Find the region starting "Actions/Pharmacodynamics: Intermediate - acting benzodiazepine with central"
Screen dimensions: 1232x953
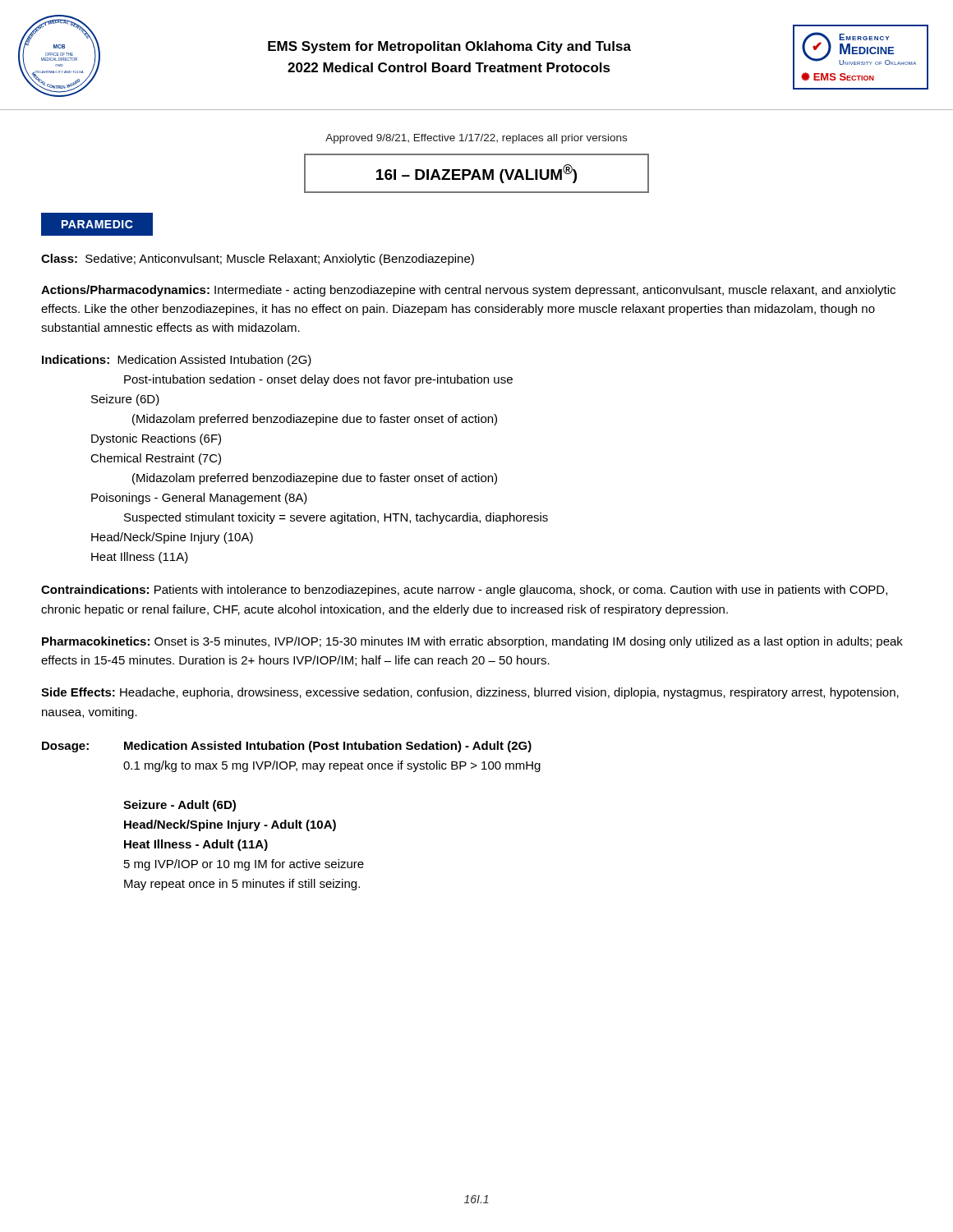tap(468, 308)
